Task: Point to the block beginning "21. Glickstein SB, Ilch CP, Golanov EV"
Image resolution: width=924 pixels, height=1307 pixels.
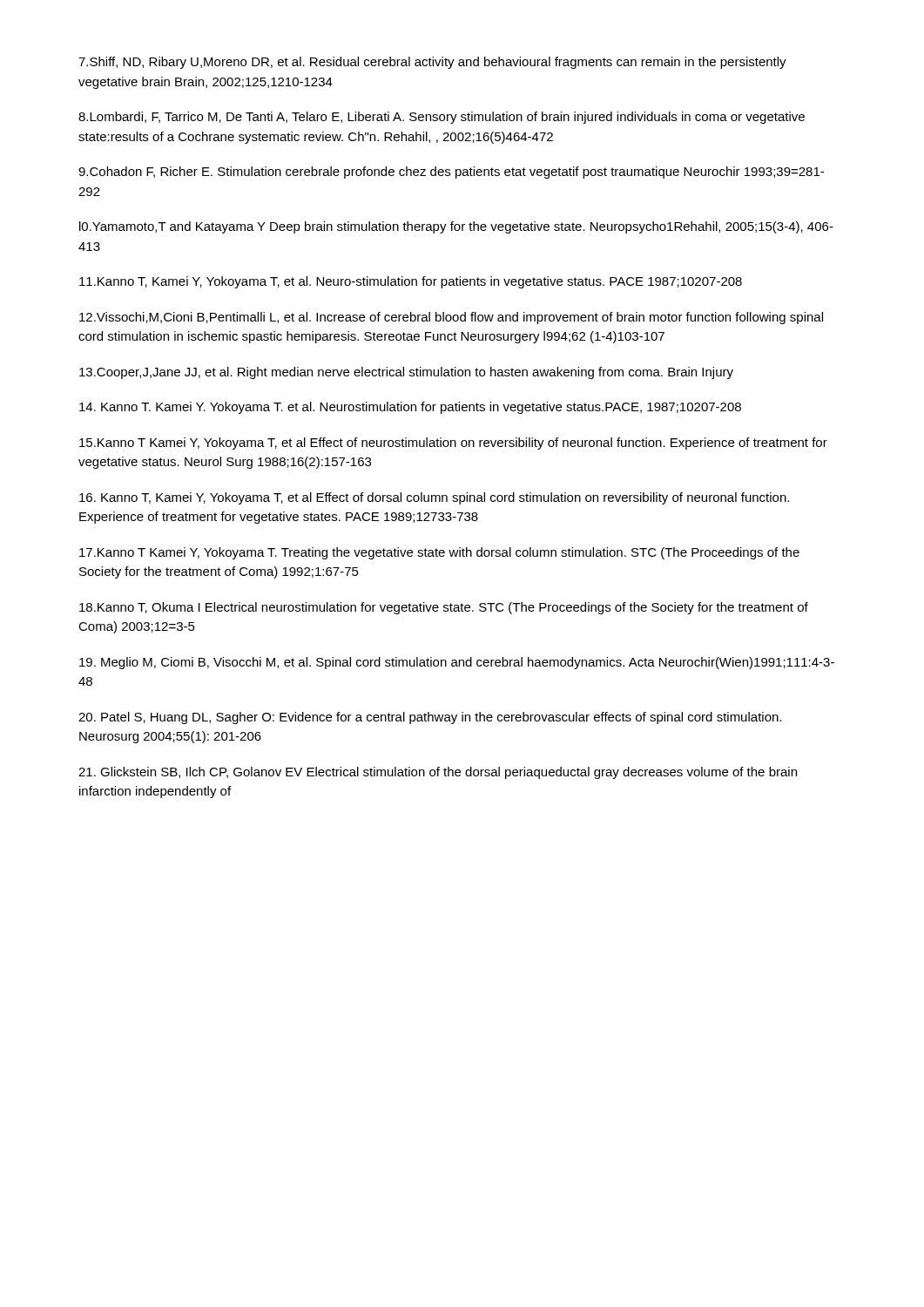Action: coord(438,781)
